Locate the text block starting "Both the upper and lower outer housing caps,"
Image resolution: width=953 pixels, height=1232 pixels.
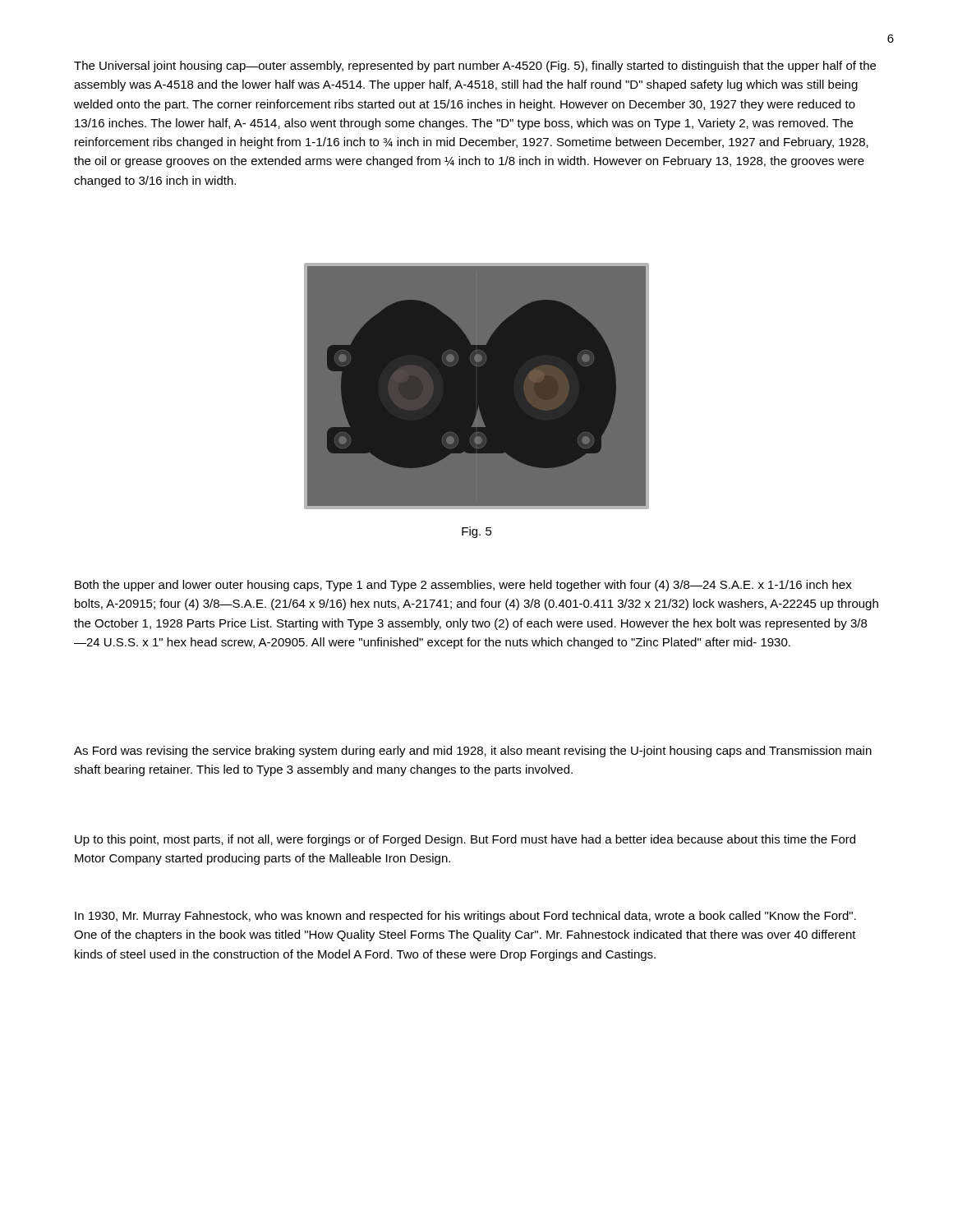(476, 613)
